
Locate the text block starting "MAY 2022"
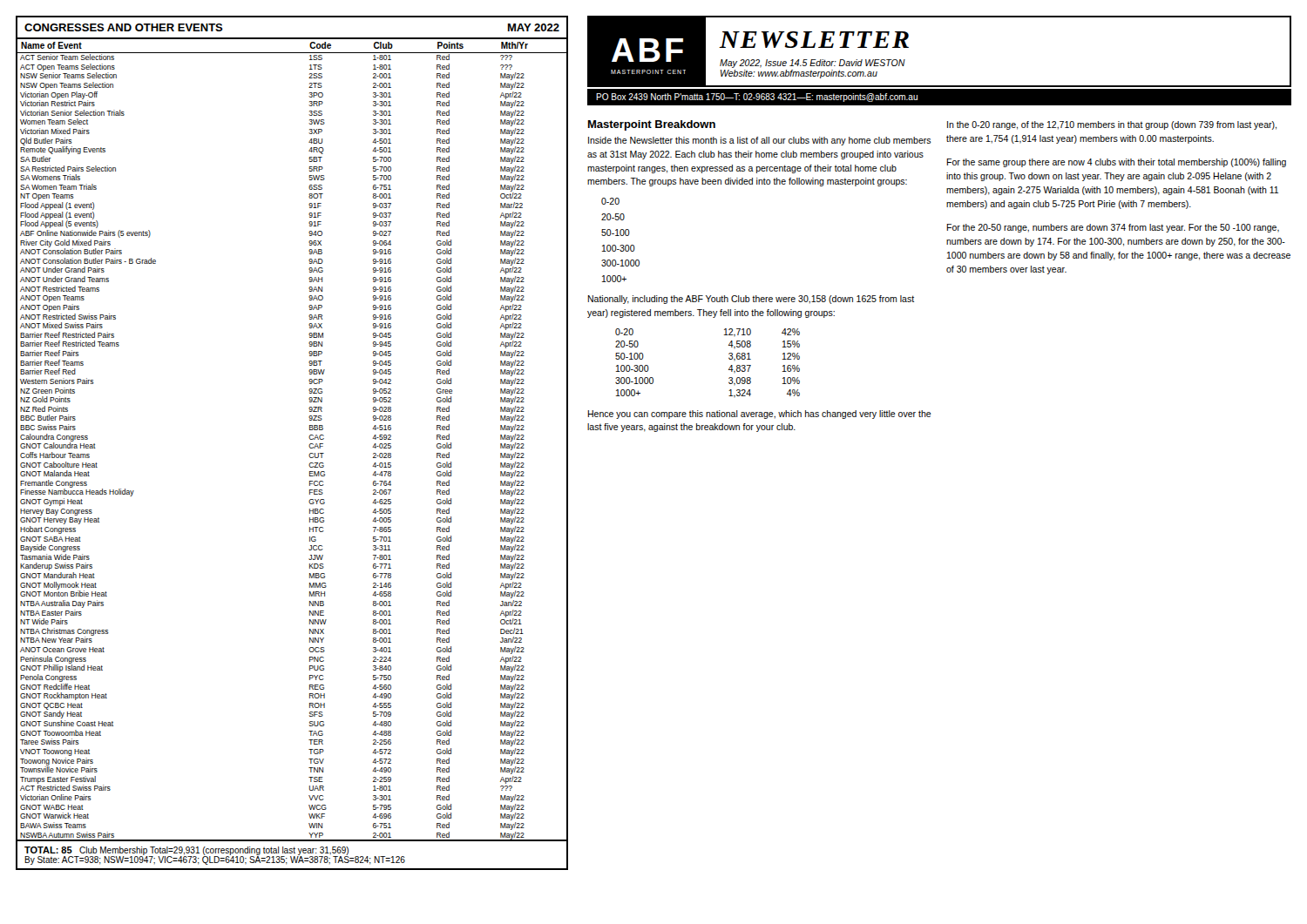tap(533, 27)
